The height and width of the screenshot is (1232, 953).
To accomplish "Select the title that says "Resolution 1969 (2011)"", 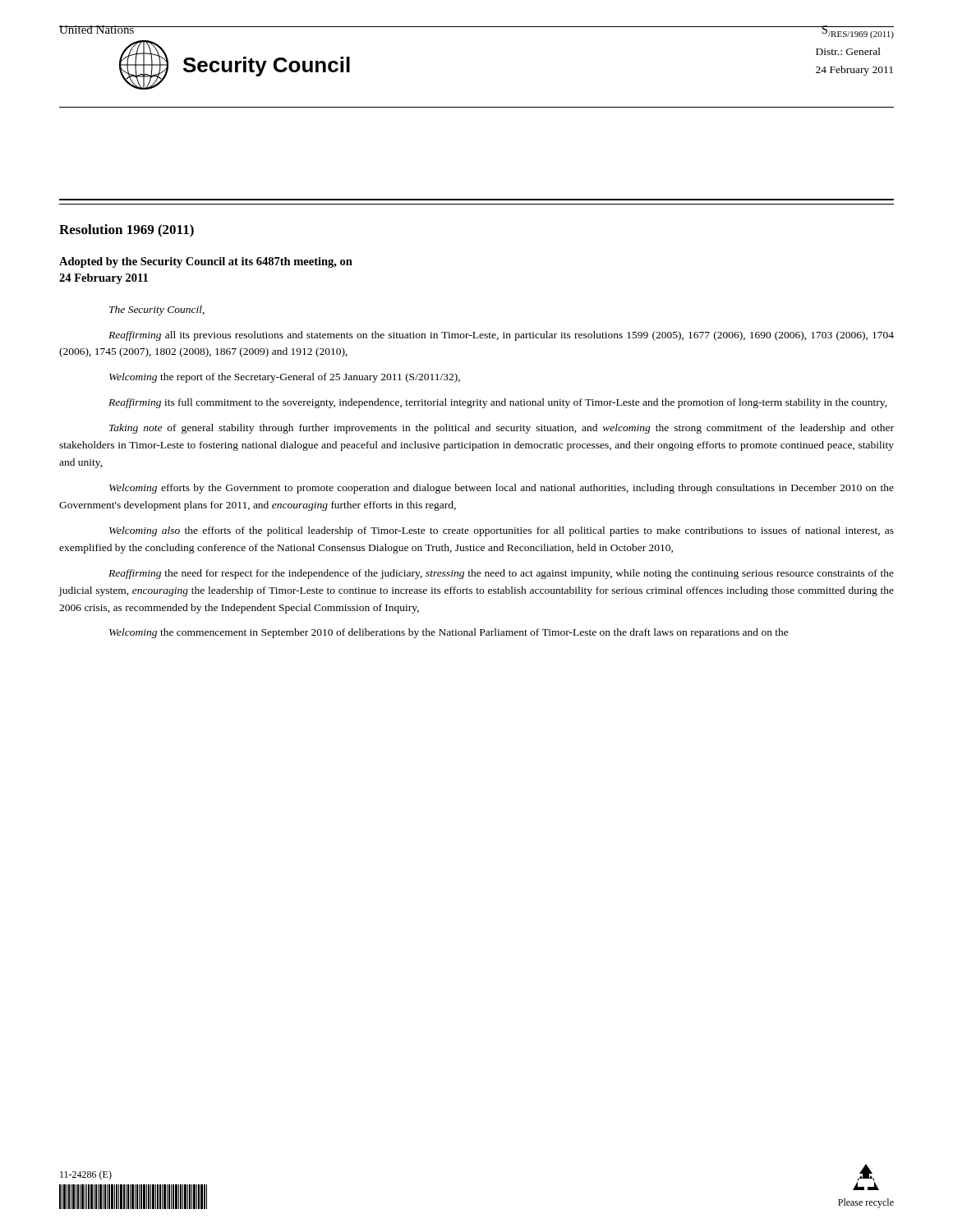I will (x=127, y=230).
